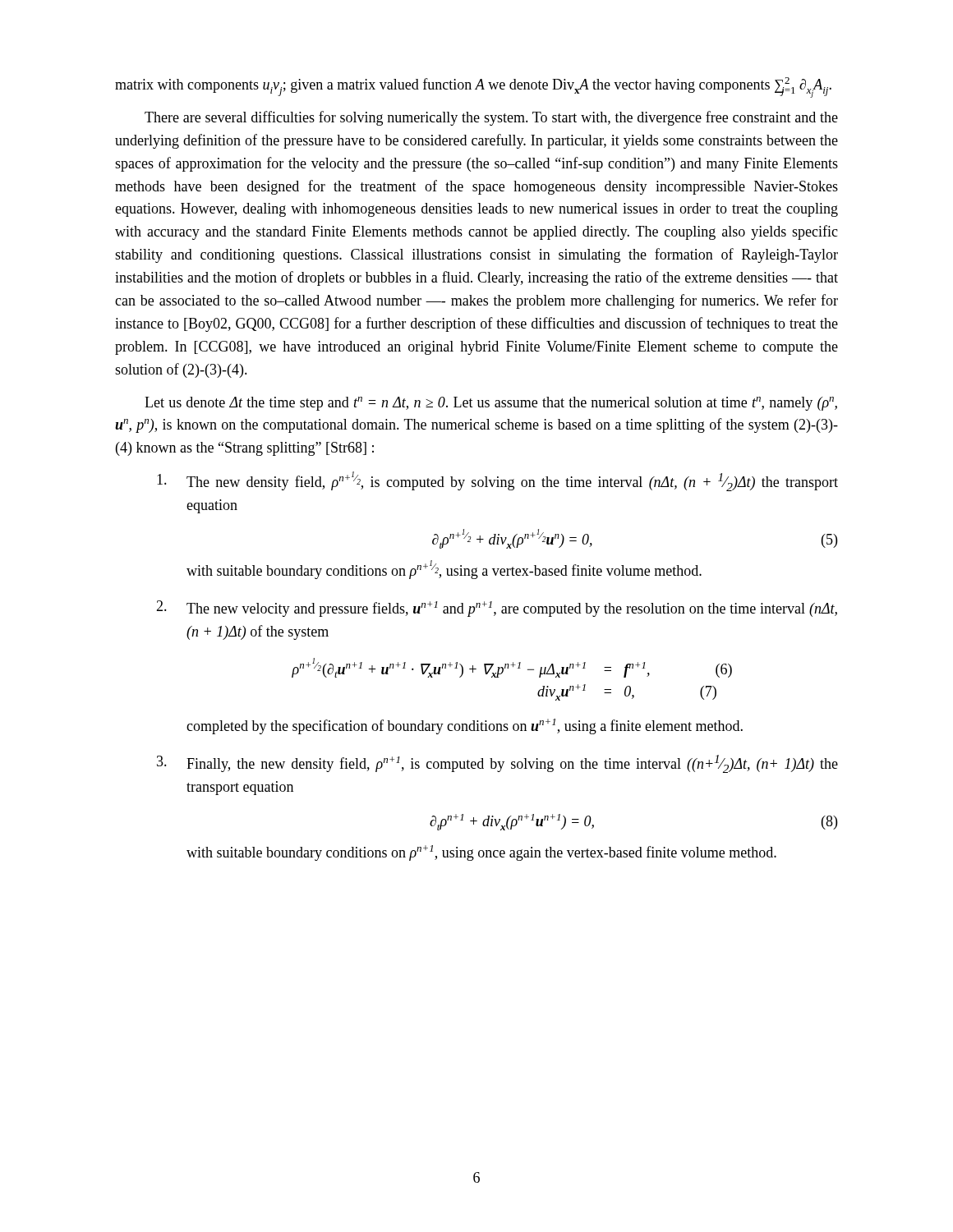The image size is (953, 1232).
Task: Locate the text block that says "matrix with components uivj;"
Action: pos(474,85)
